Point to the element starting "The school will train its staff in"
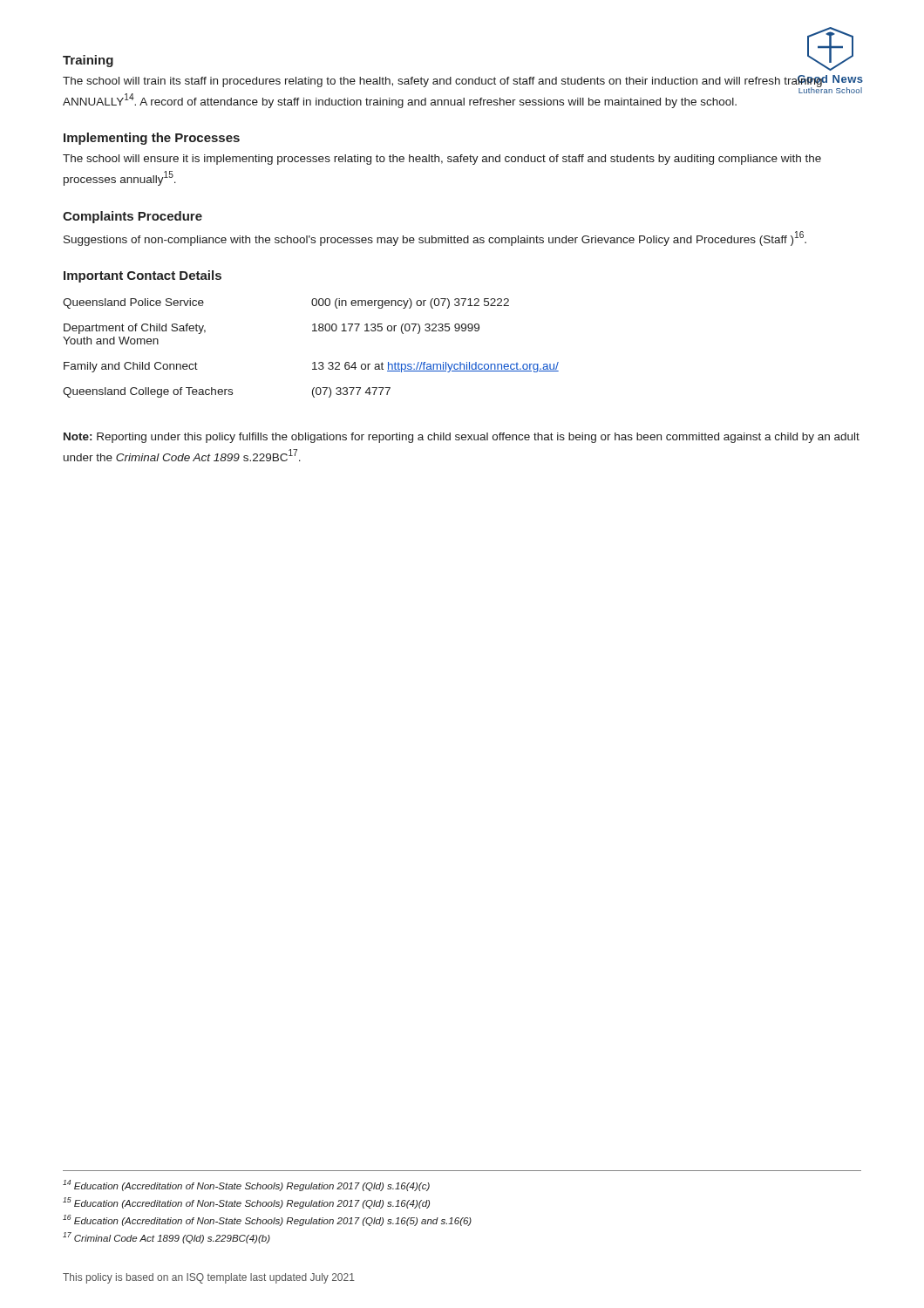Viewport: 924px width, 1308px height. [x=443, y=91]
